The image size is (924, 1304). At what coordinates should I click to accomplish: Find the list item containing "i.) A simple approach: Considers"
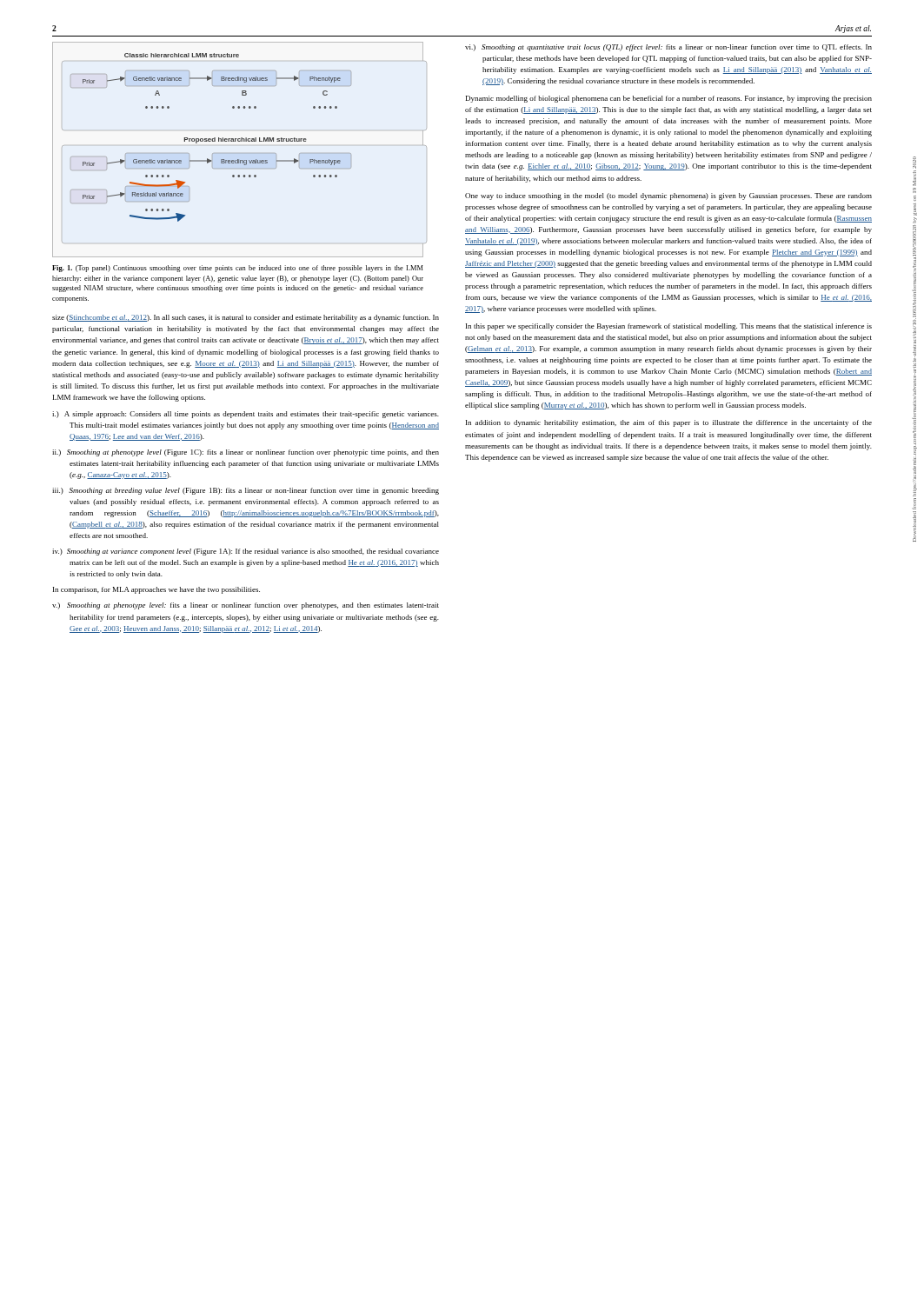pyautogui.click(x=246, y=425)
